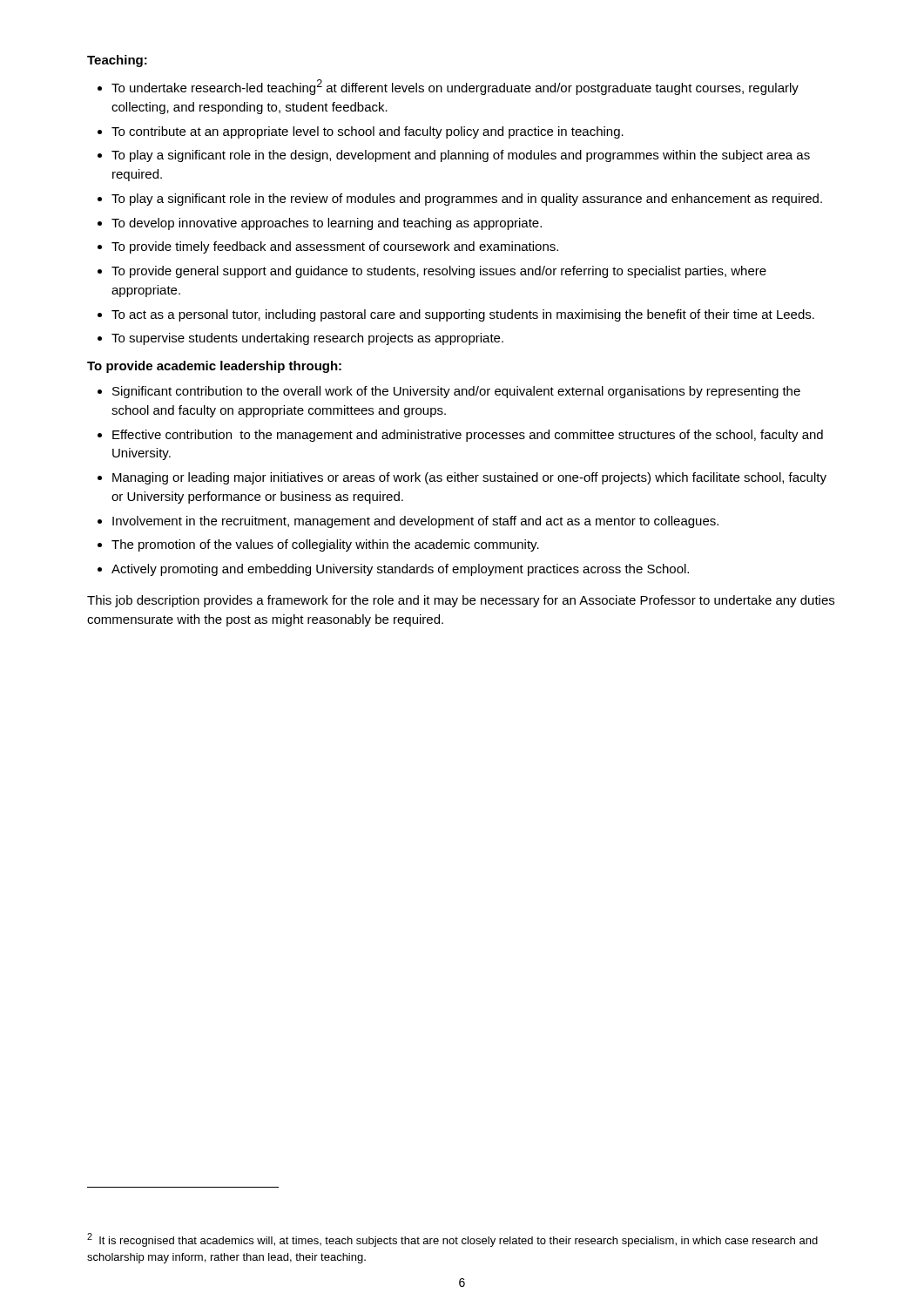Locate the block of text that opens with "To develop innovative approaches"
This screenshot has height=1307, width=924.
coord(327,222)
